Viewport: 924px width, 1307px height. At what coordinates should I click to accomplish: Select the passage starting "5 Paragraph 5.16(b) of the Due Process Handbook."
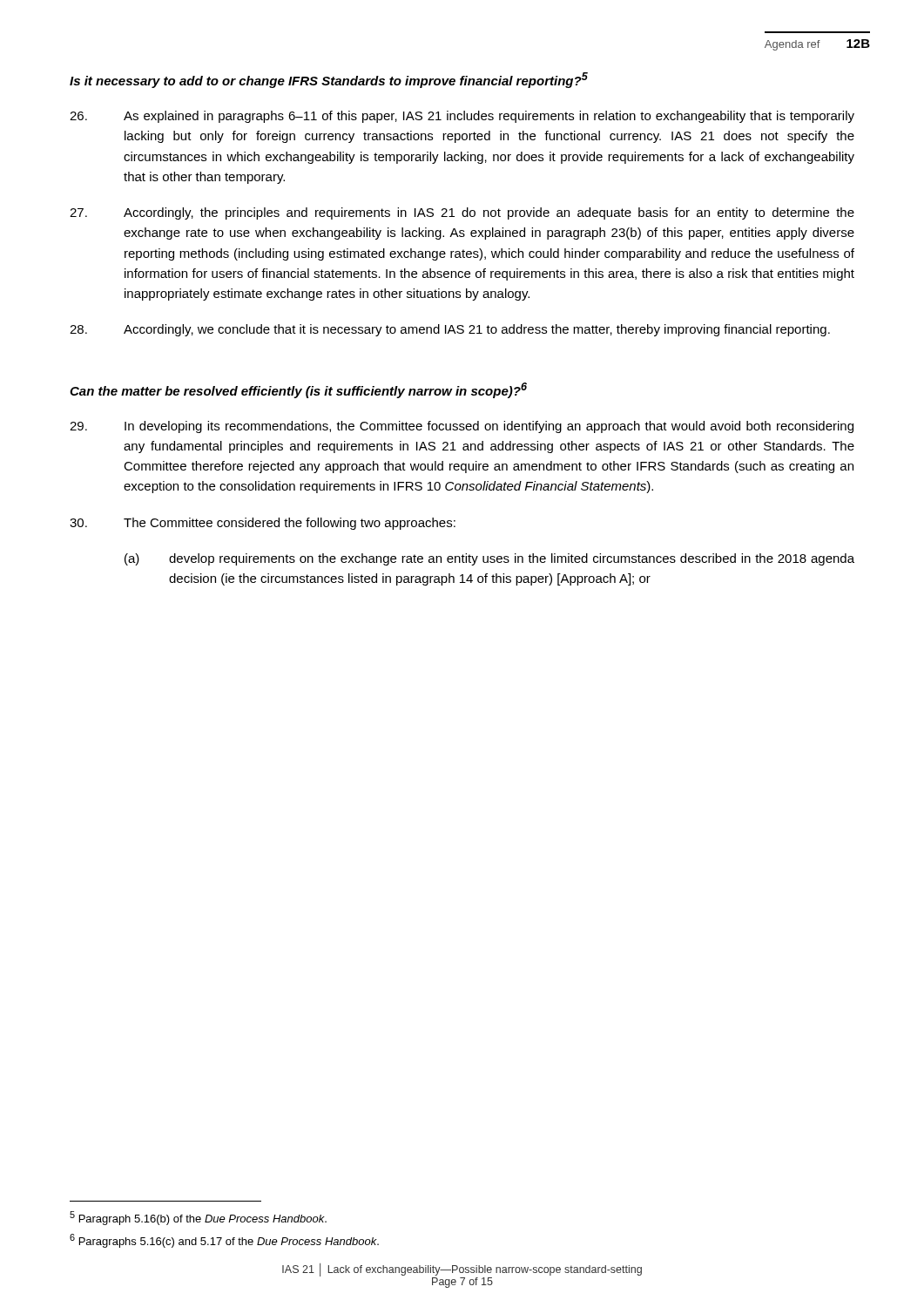click(198, 1217)
